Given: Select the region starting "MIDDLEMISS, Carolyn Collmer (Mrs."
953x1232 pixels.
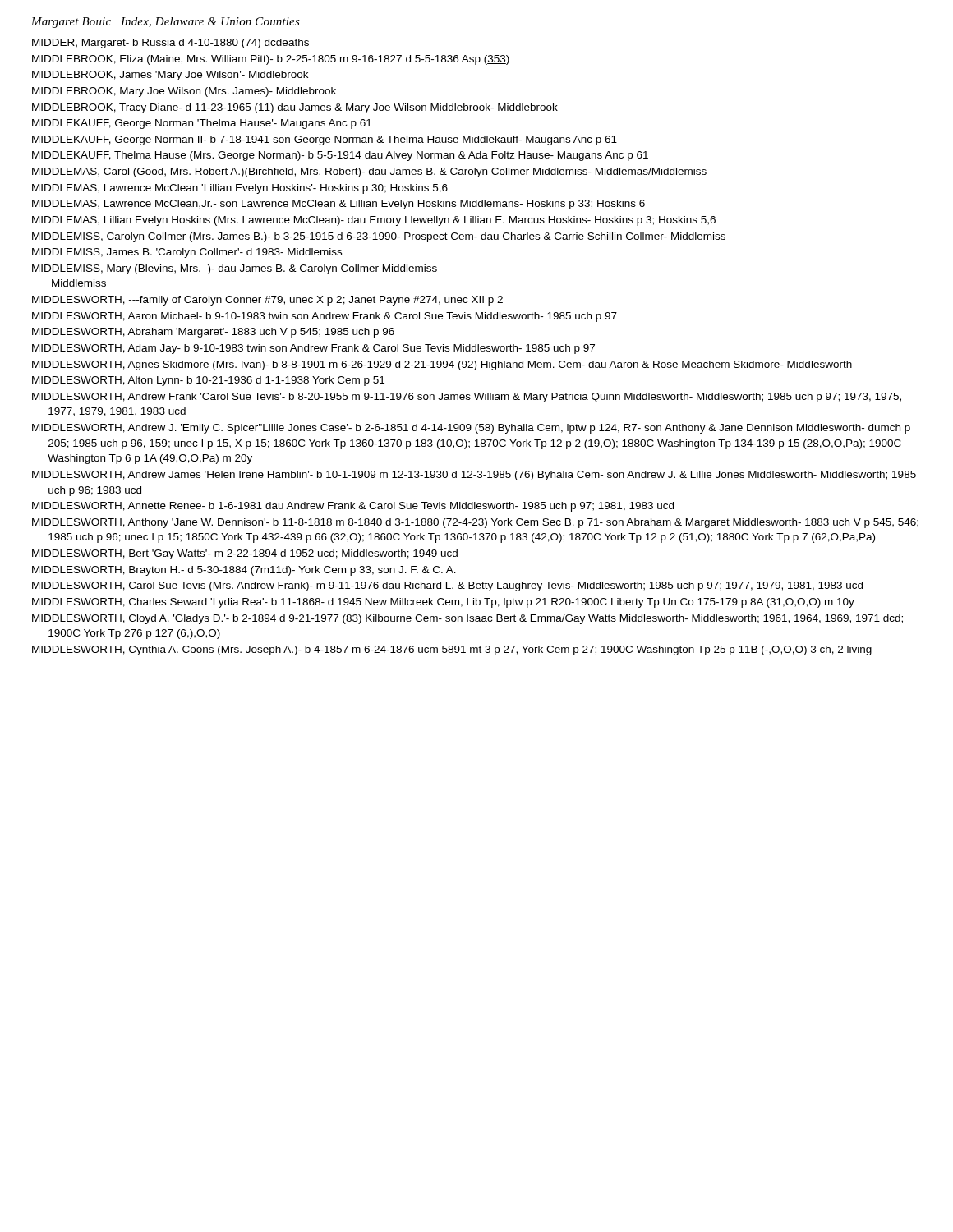Looking at the screenshot, I should coord(387,236).
